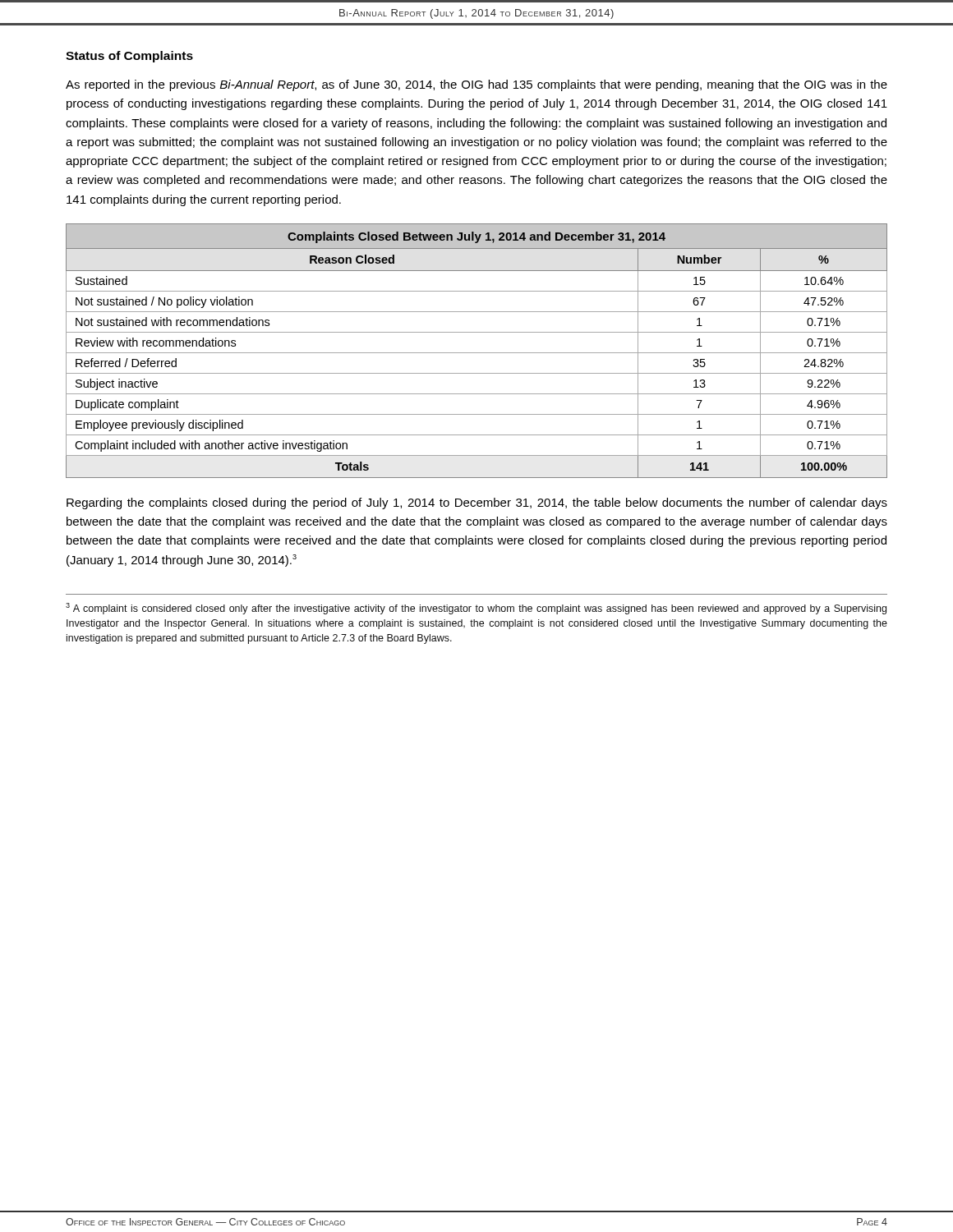Select the text starting "Regarding the complaints closed"
This screenshot has height=1232, width=953.
point(476,531)
